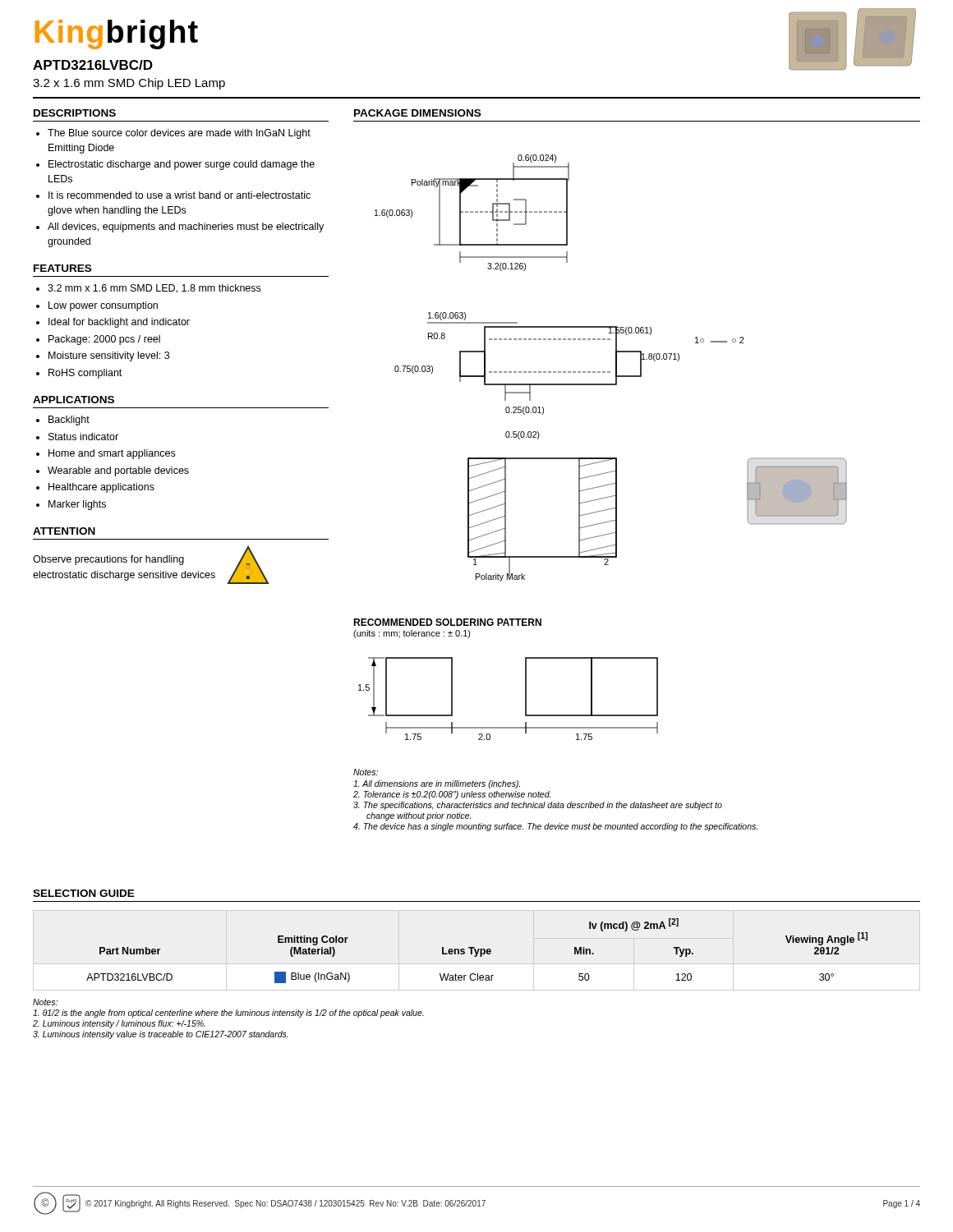Click on the text block with the text "(units : mm;"
The image size is (953, 1232).
click(x=412, y=633)
